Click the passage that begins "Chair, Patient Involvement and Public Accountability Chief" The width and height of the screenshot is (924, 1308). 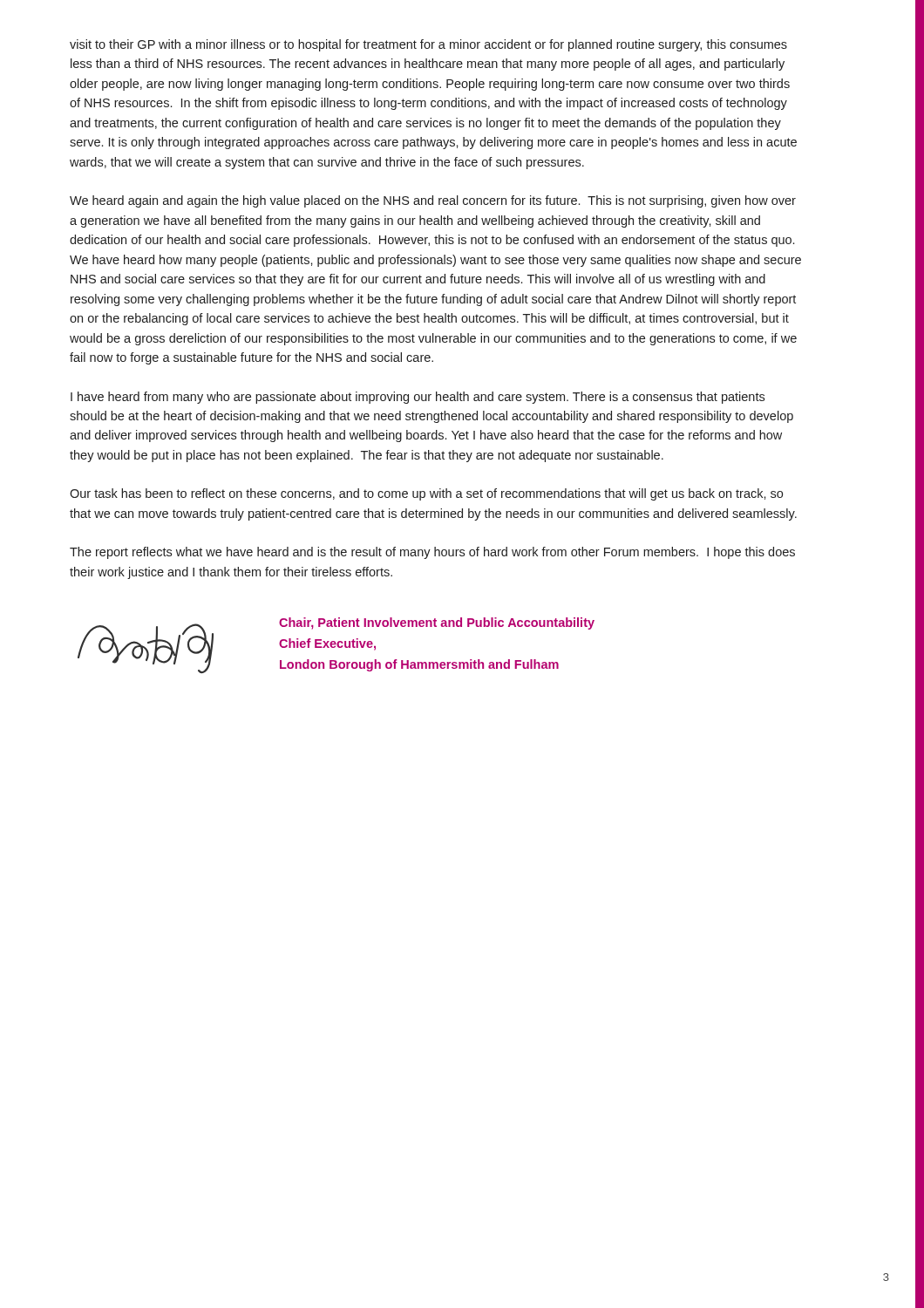tap(437, 623)
